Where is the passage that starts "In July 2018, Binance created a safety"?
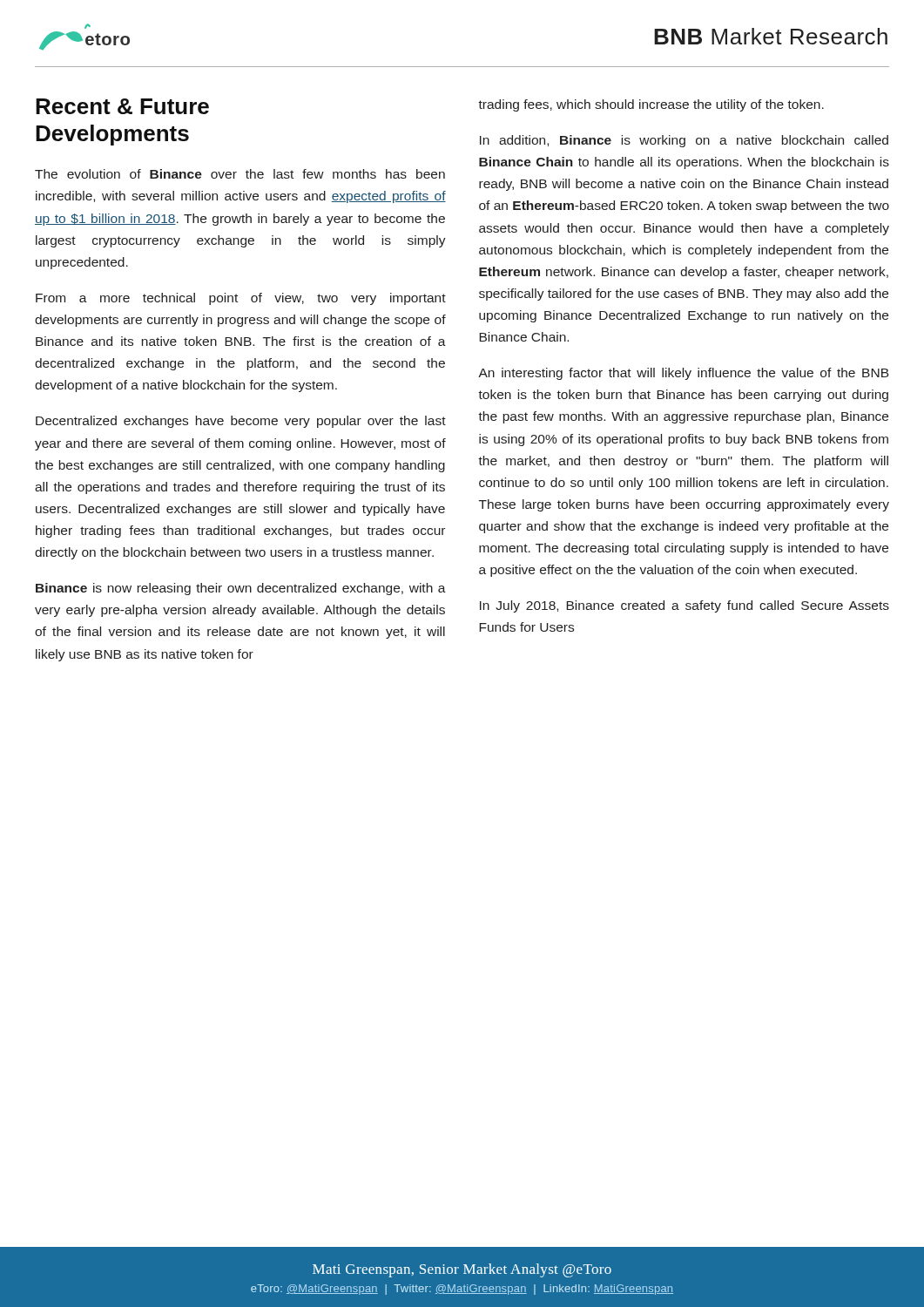Viewport: 924px width, 1307px height. pos(684,616)
